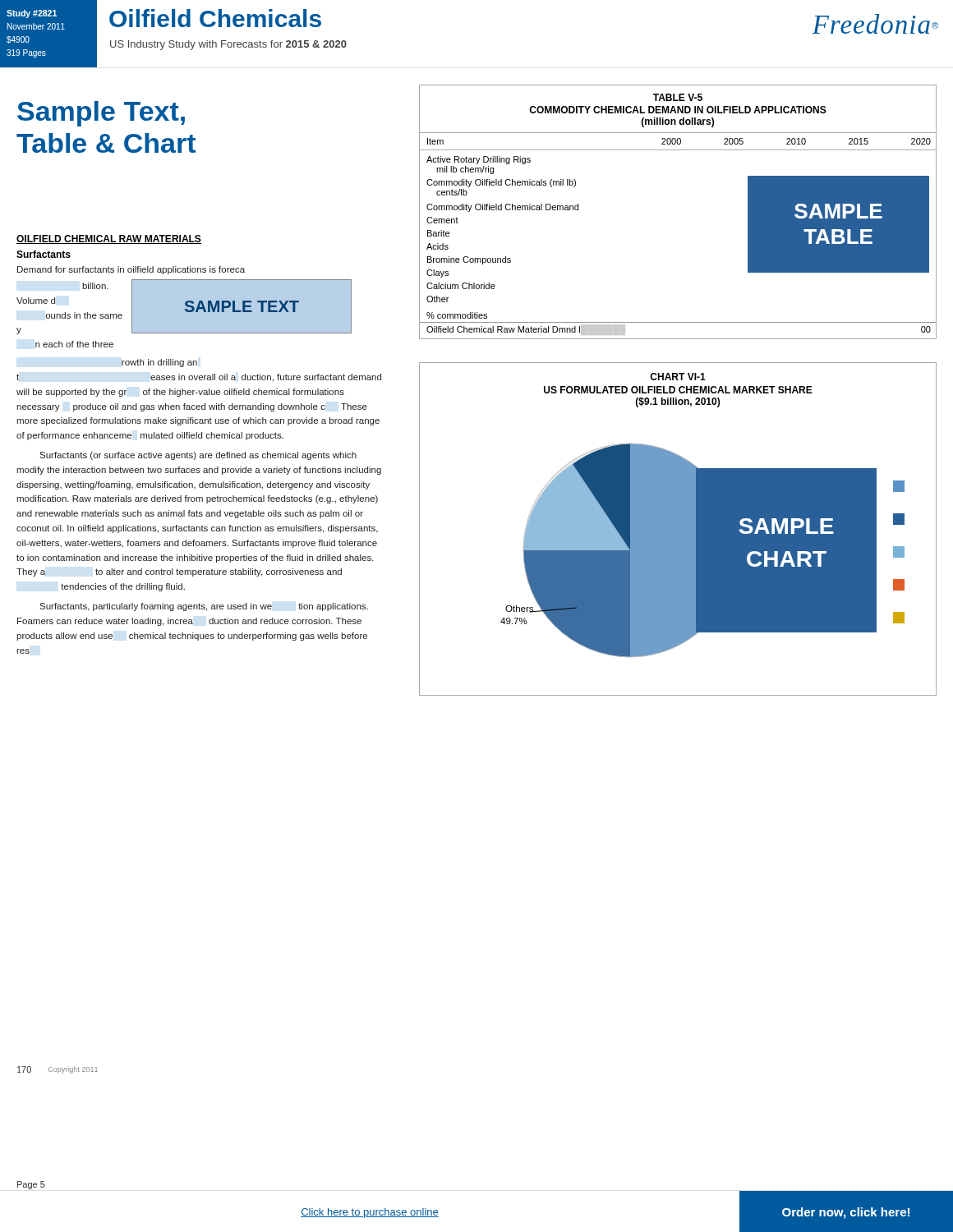Screen dimensions: 1232x953
Task: Click a table
Action: pos(678,212)
